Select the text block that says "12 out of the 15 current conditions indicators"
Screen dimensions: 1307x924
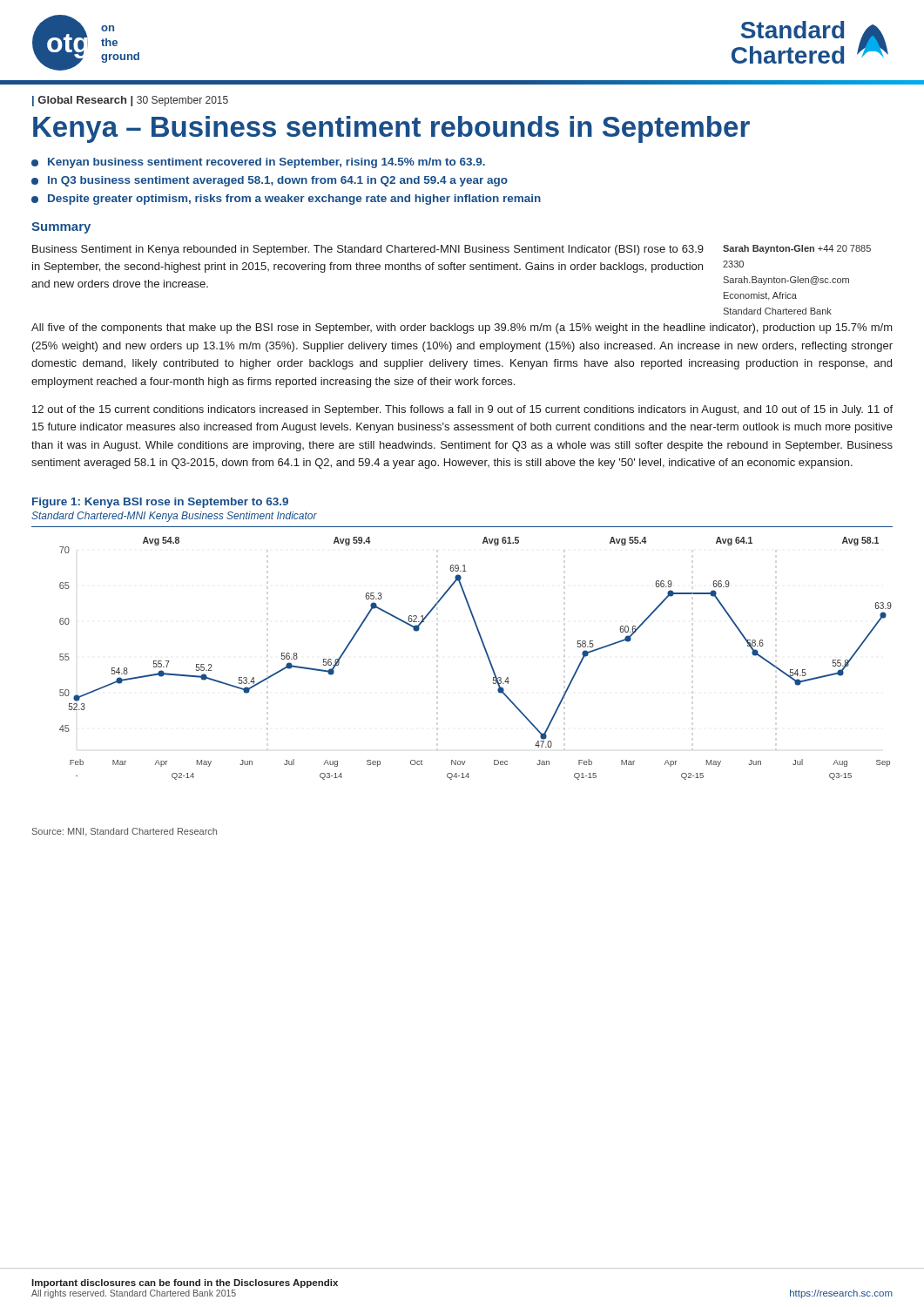(x=462, y=436)
